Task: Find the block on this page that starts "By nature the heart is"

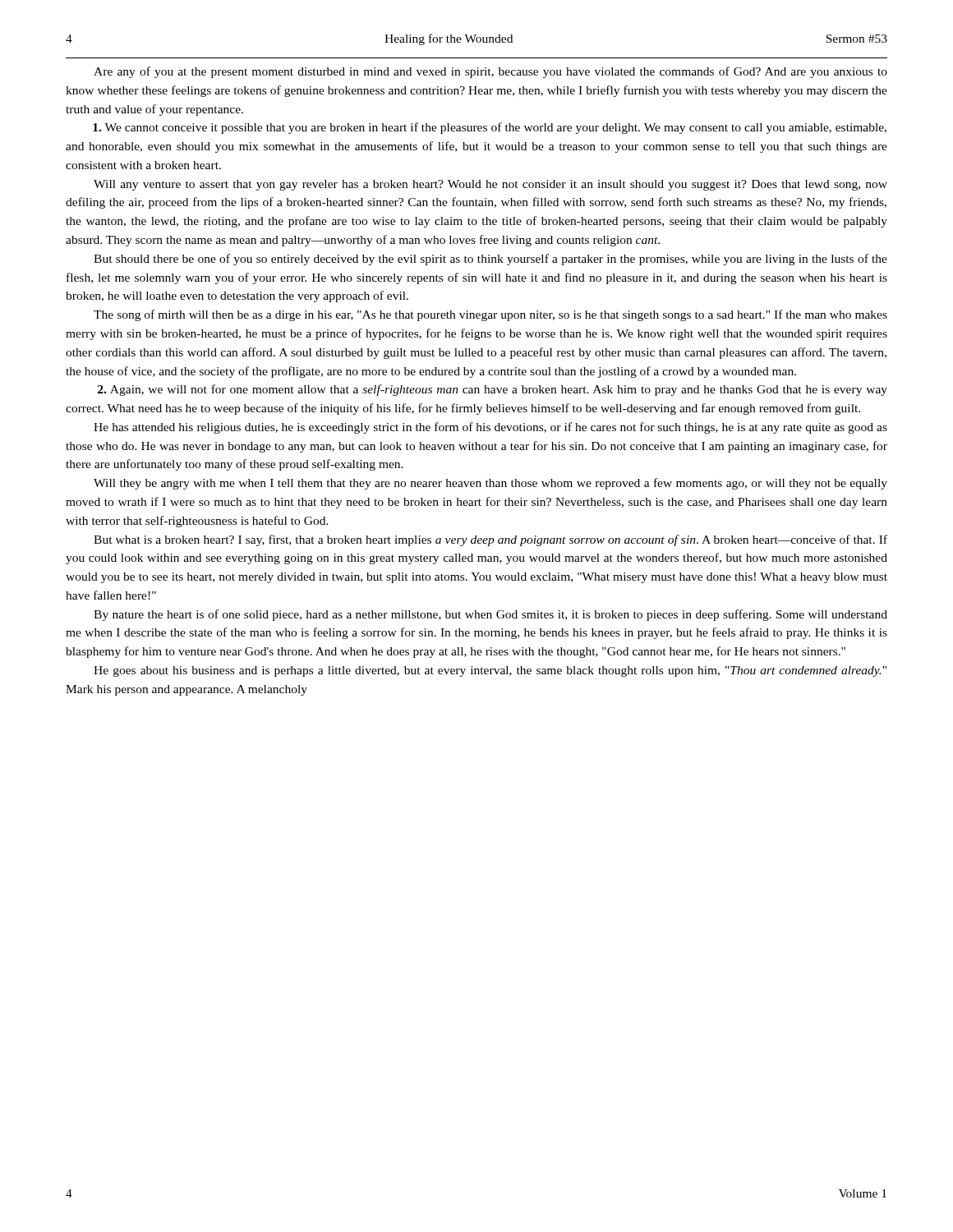Action: (476, 633)
